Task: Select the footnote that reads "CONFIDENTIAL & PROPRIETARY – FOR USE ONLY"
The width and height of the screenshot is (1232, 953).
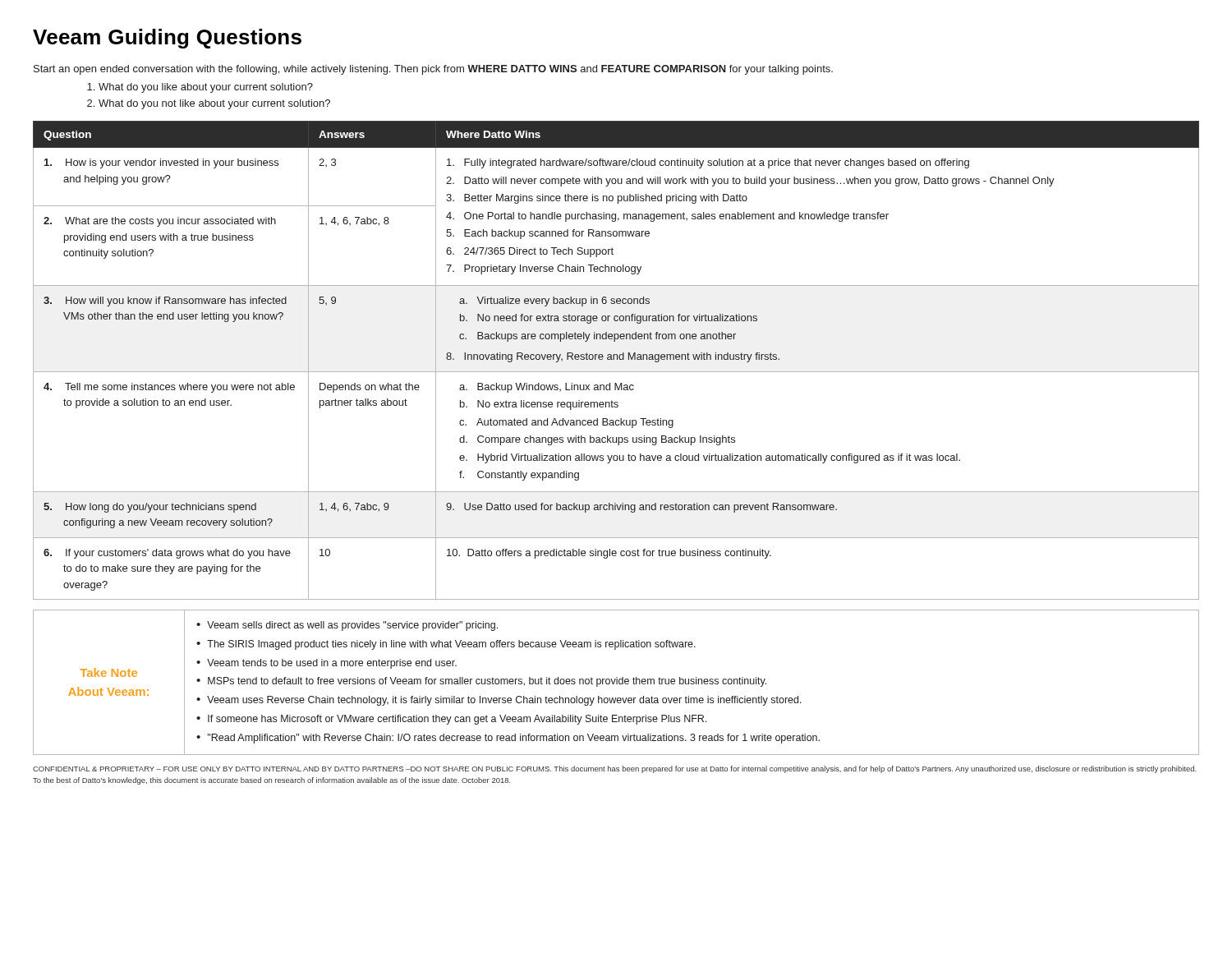Action: (x=615, y=774)
